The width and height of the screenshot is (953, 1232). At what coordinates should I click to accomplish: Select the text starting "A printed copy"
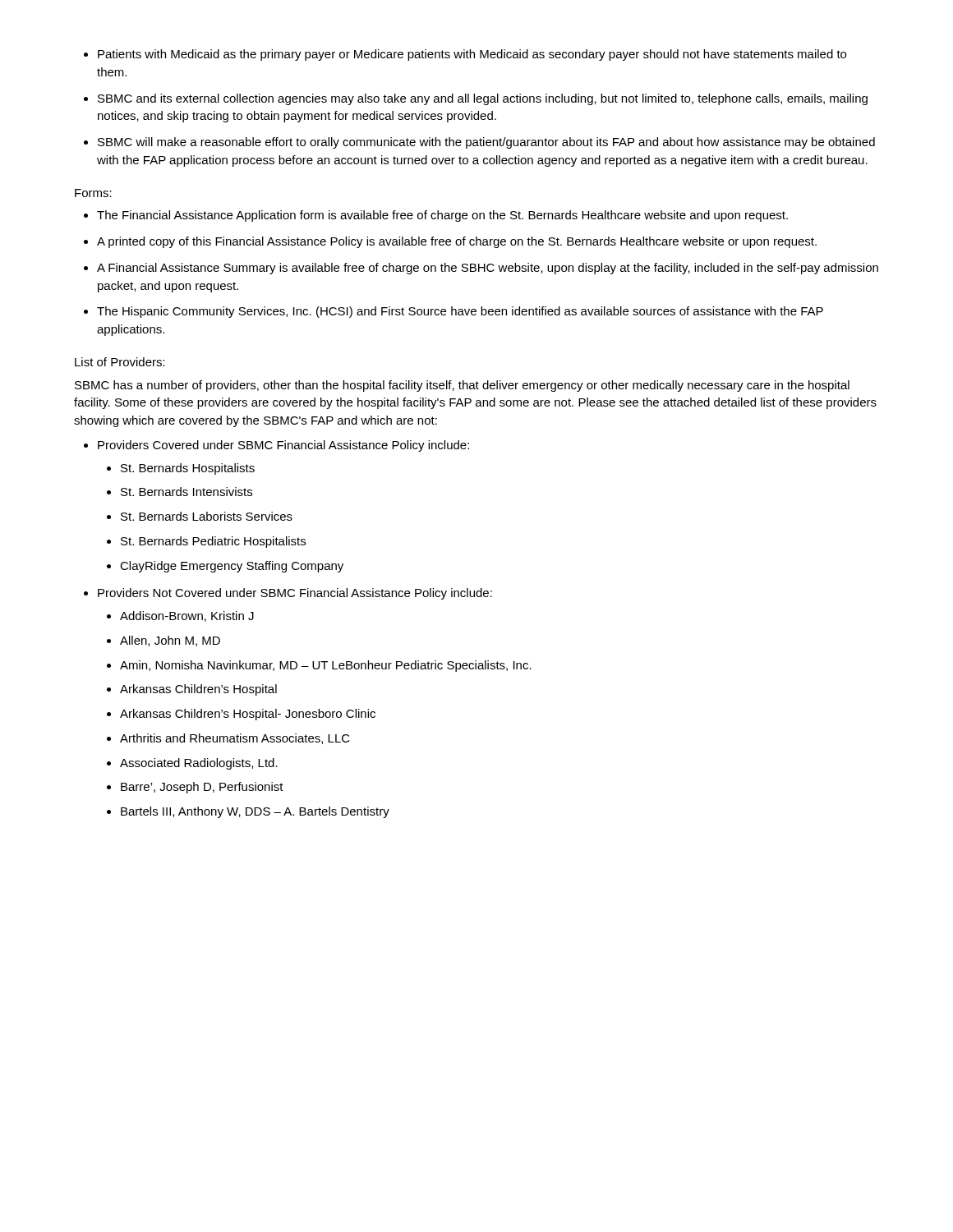457,241
